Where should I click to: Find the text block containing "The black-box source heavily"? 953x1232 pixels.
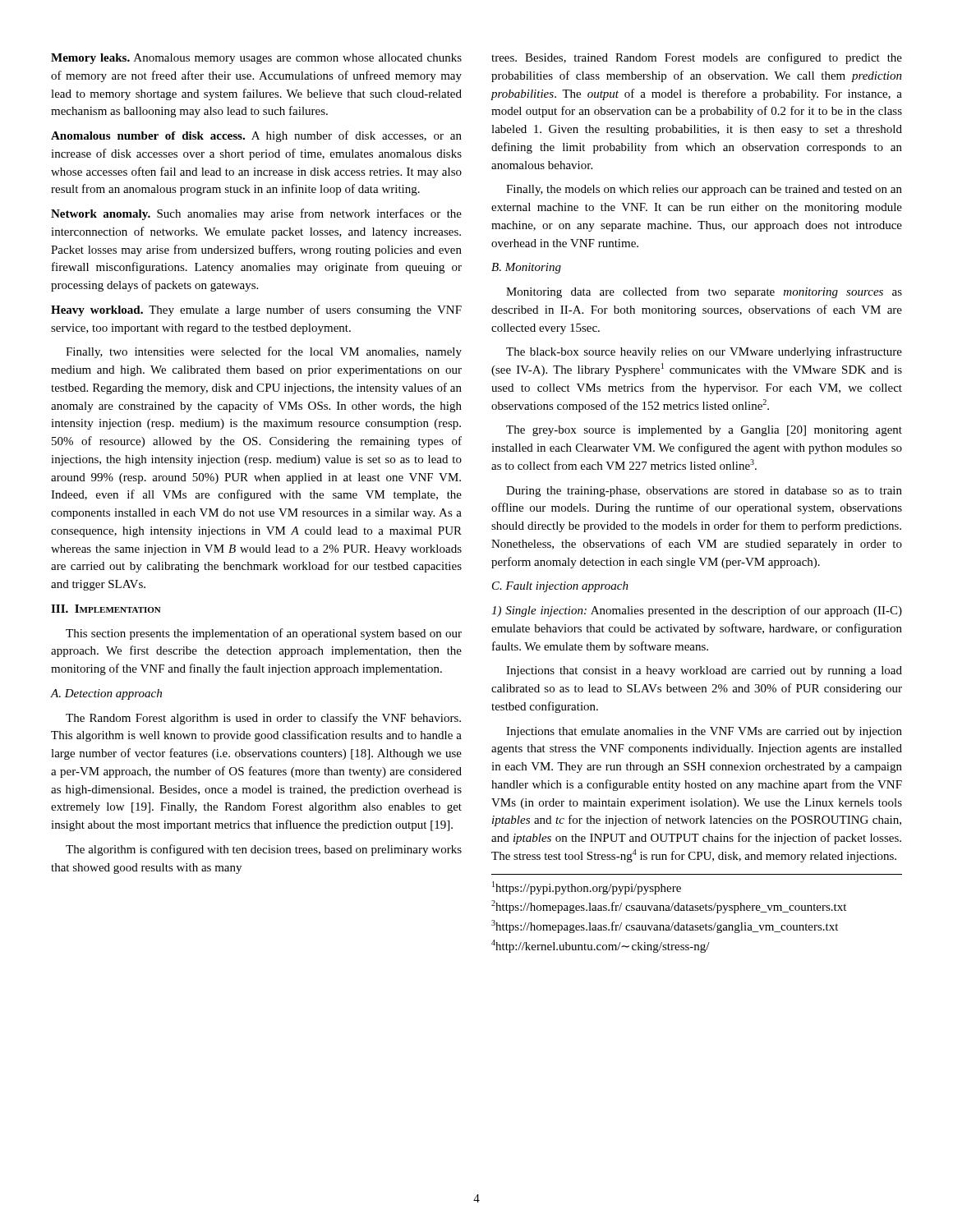click(697, 379)
